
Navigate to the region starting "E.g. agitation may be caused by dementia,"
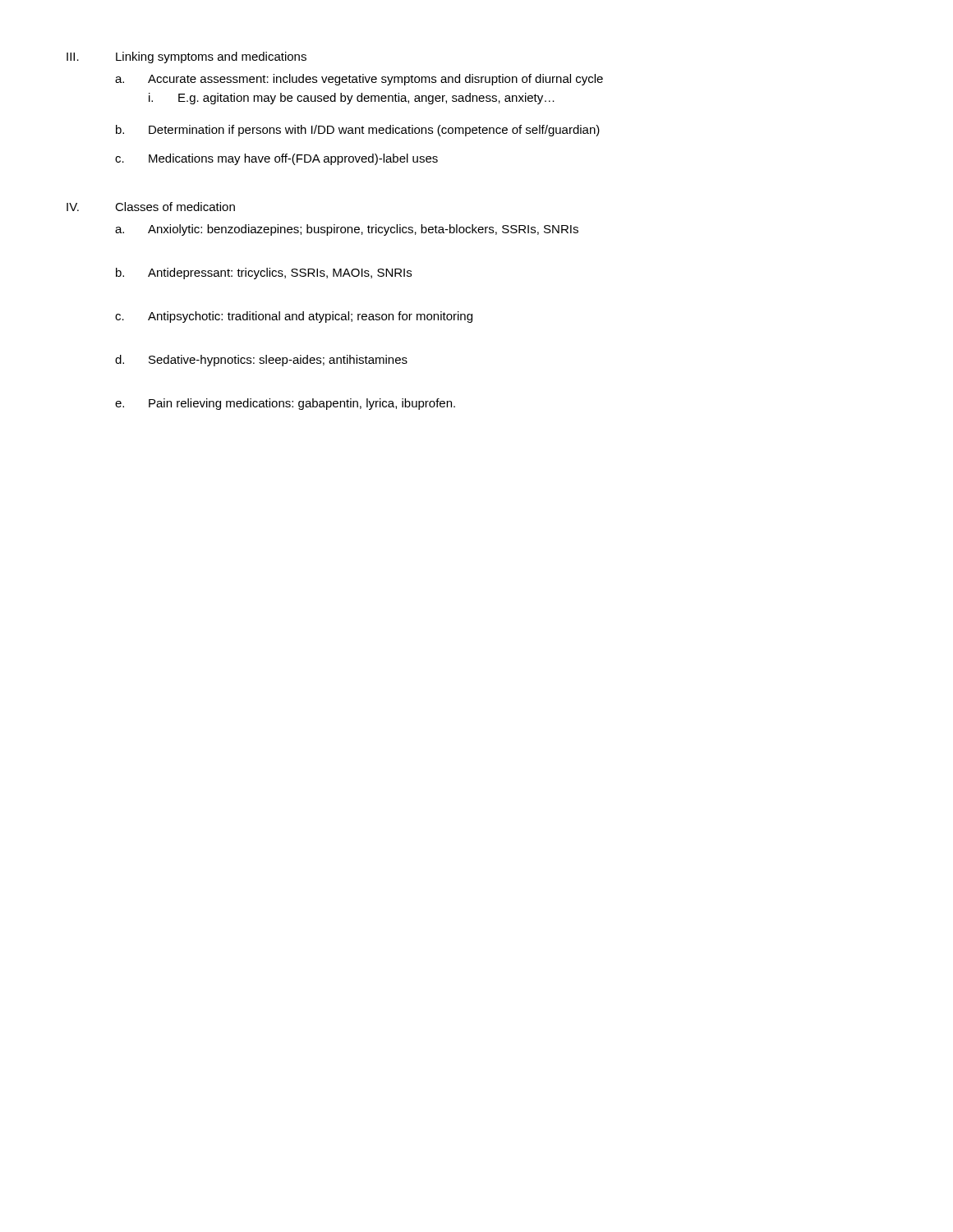point(367,97)
